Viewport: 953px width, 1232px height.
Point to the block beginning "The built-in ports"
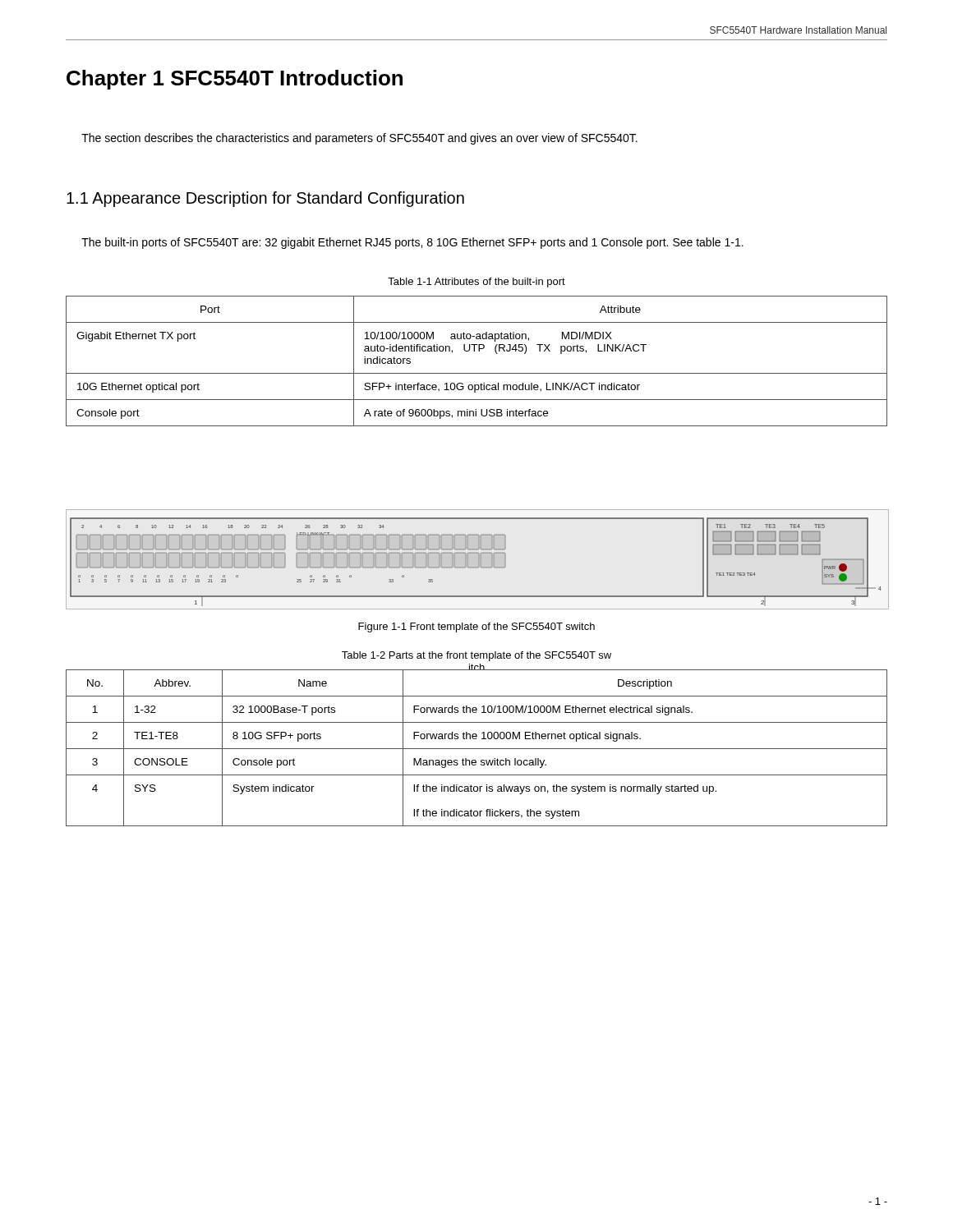(405, 242)
